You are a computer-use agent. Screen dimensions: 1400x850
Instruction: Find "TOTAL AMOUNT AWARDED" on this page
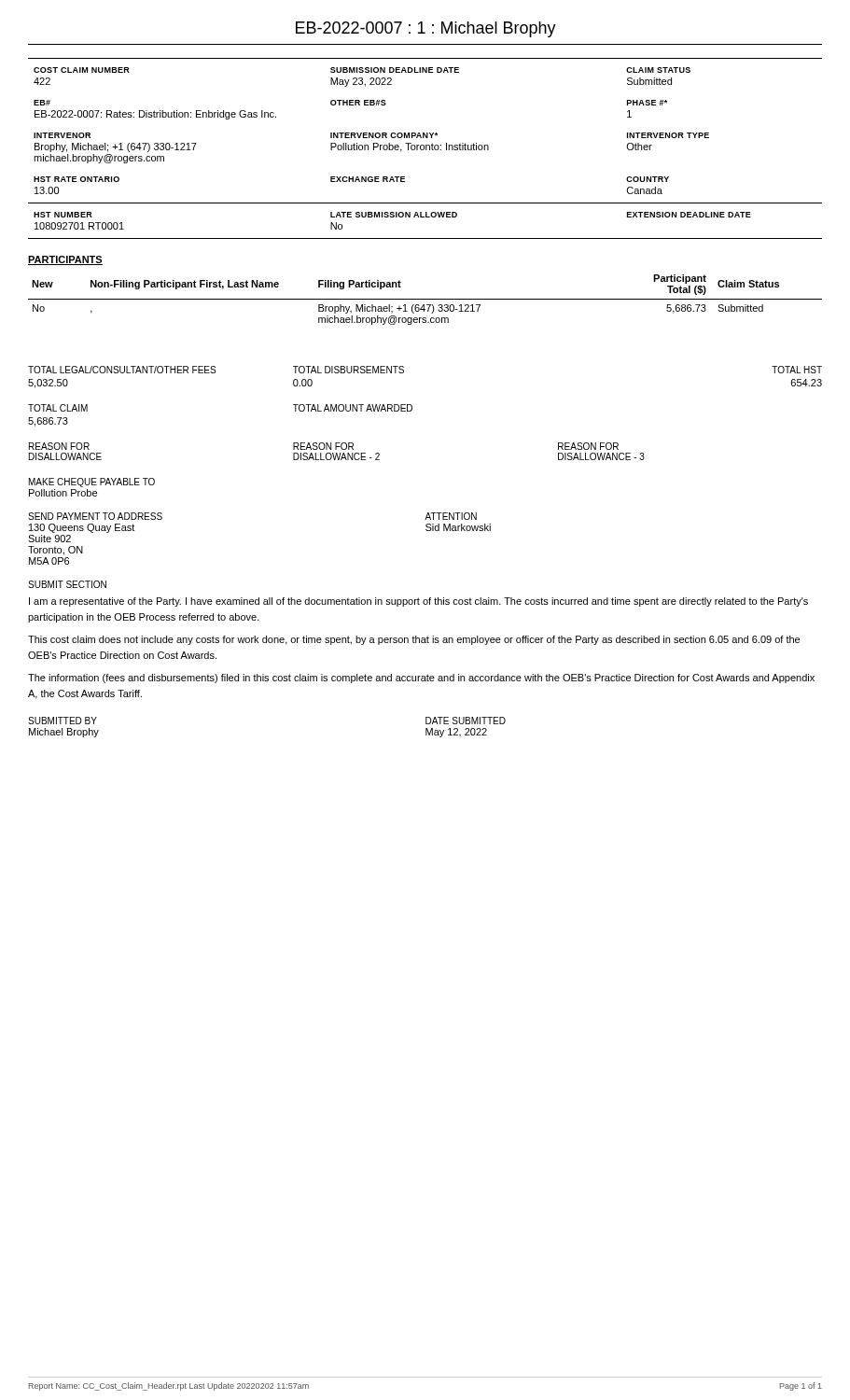[353, 408]
